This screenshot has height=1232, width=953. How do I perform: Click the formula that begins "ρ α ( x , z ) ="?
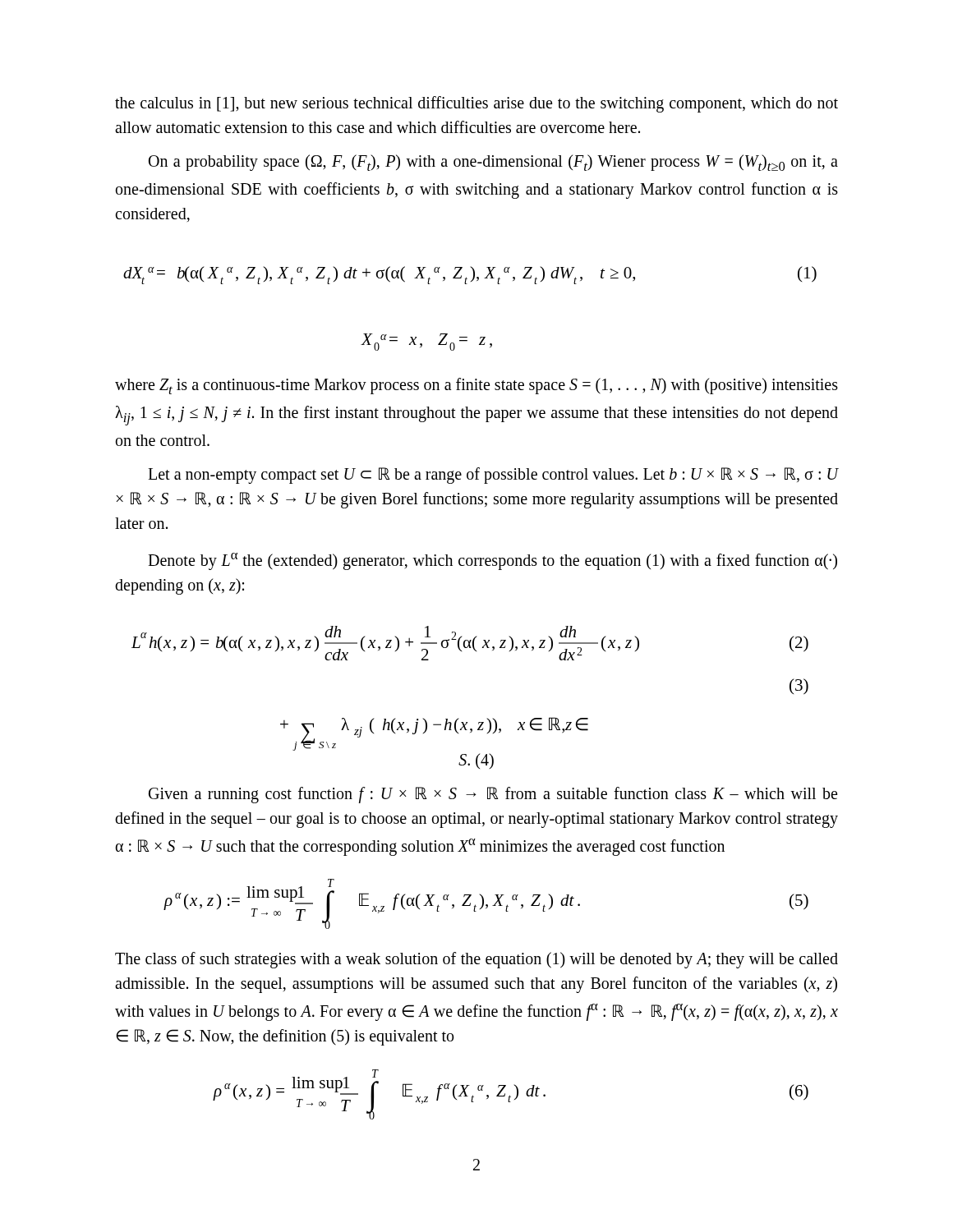pyautogui.click(x=476, y=1092)
